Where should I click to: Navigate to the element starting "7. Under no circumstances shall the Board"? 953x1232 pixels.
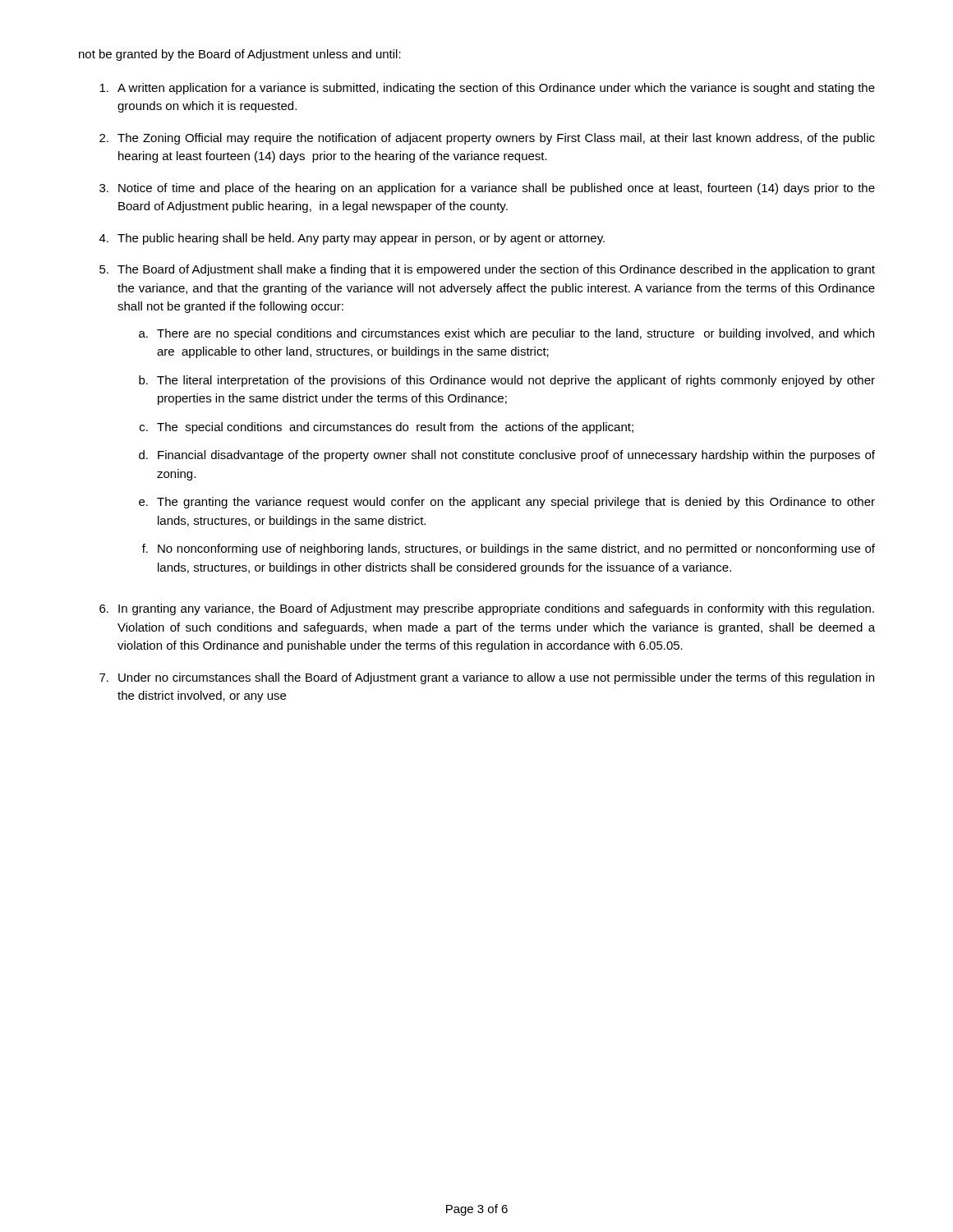(476, 687)
